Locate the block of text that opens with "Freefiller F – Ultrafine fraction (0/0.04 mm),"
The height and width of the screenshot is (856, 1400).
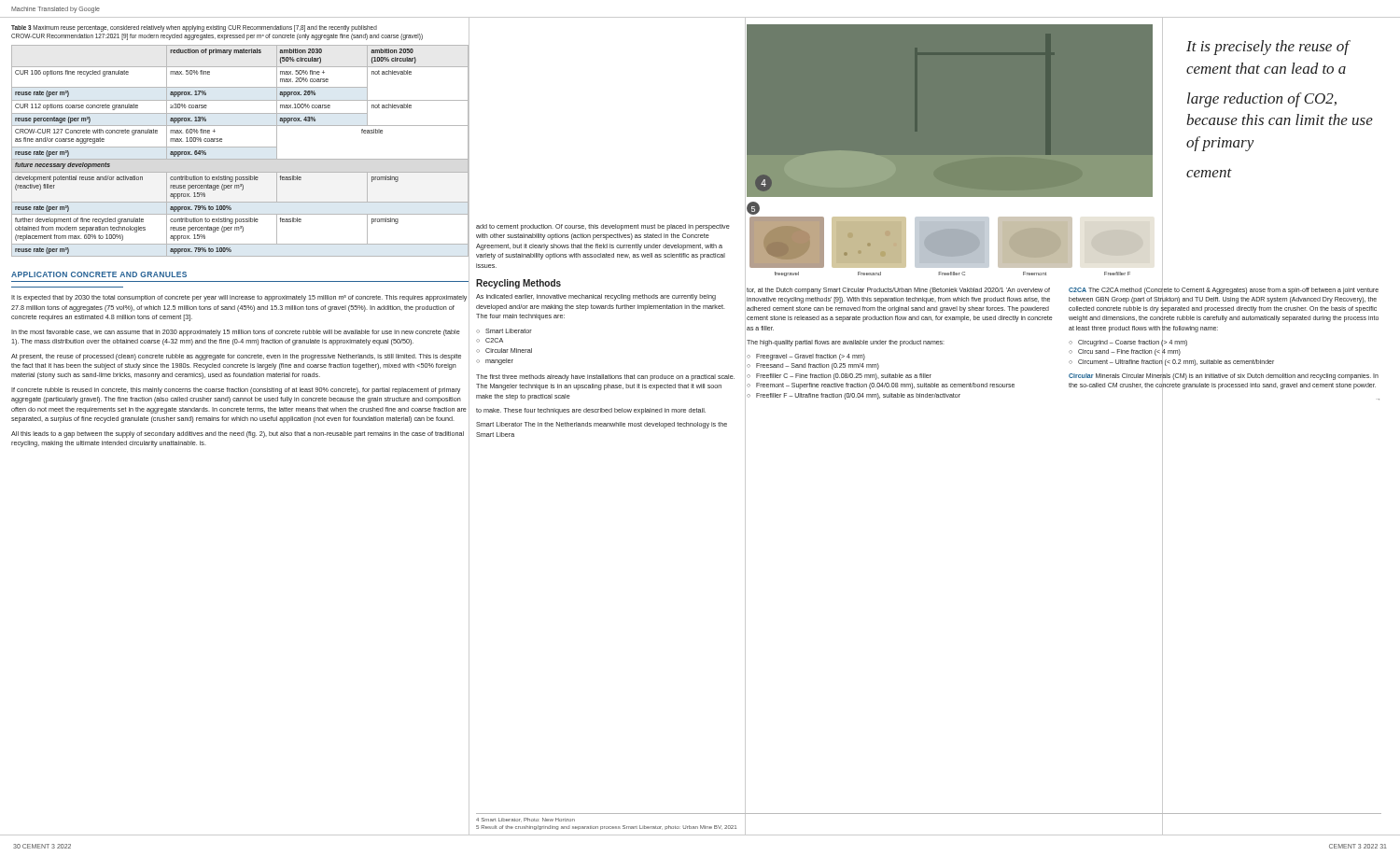pyautogui.click(x=858, y=395)
